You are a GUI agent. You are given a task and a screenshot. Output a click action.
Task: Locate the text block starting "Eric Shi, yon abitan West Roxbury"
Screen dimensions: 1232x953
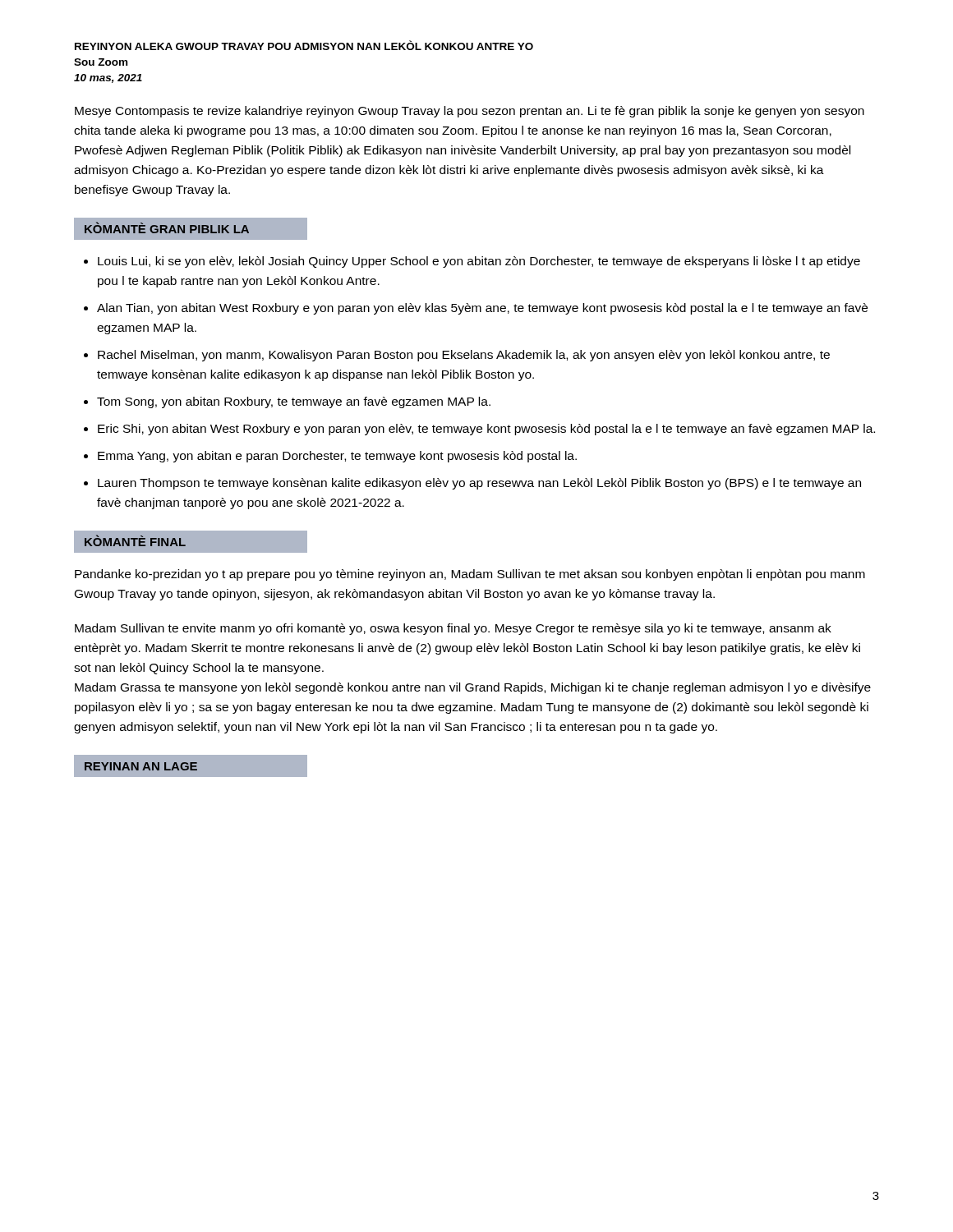tap(487, 428)
